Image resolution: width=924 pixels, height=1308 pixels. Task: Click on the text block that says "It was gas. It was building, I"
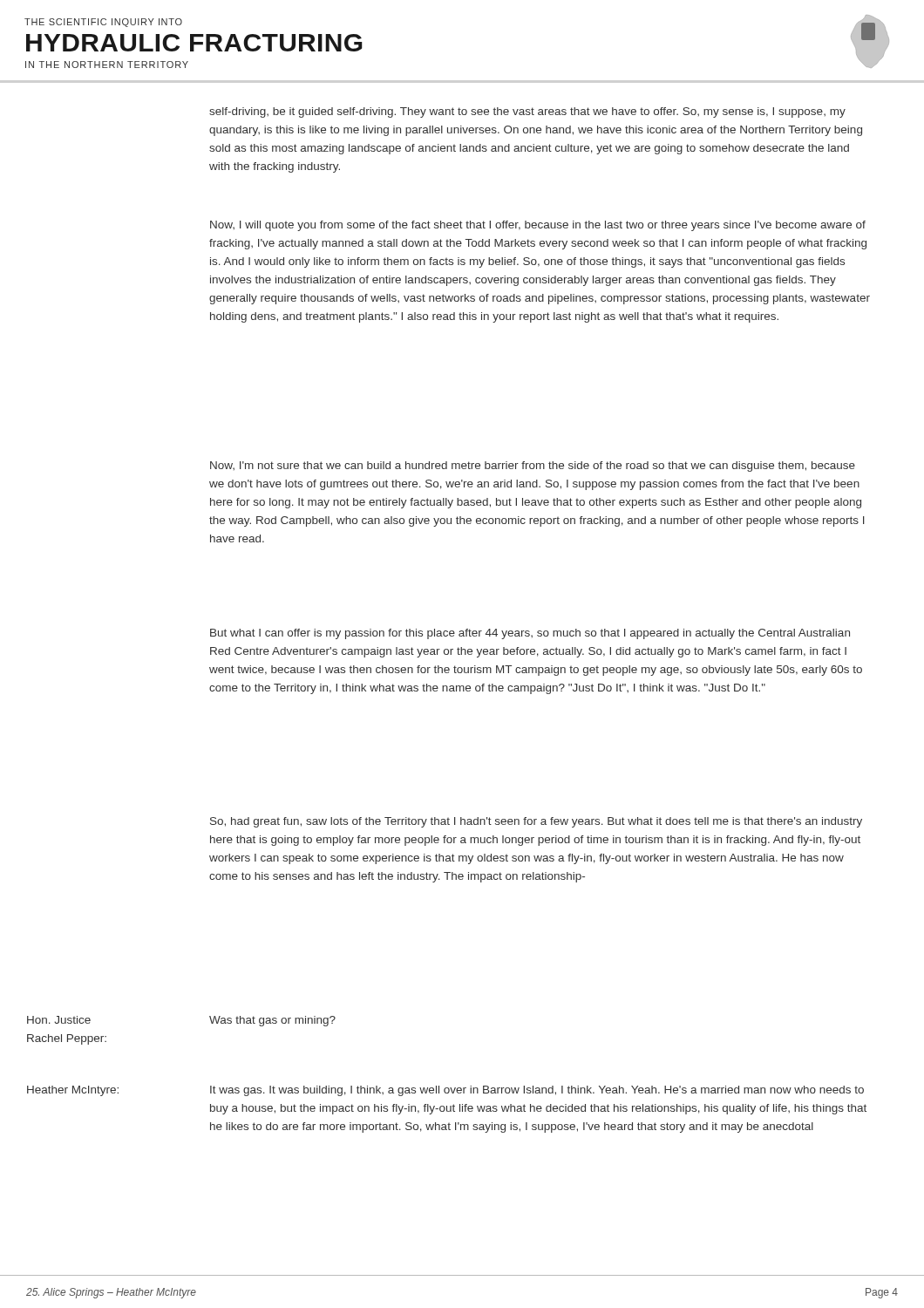click(x=540, y=1109)
